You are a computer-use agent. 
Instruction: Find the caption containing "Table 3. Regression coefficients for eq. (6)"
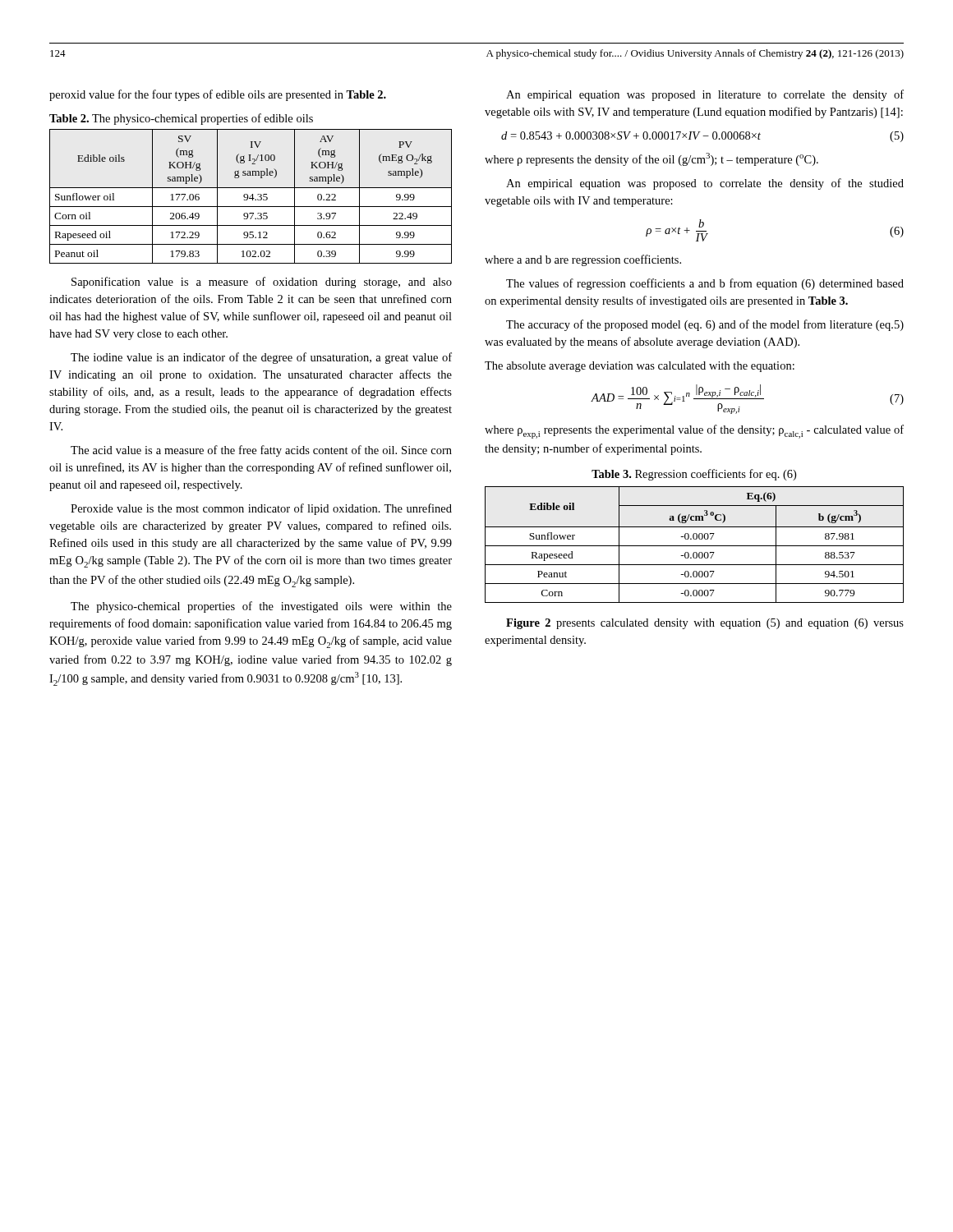click(x=694, y=474)
